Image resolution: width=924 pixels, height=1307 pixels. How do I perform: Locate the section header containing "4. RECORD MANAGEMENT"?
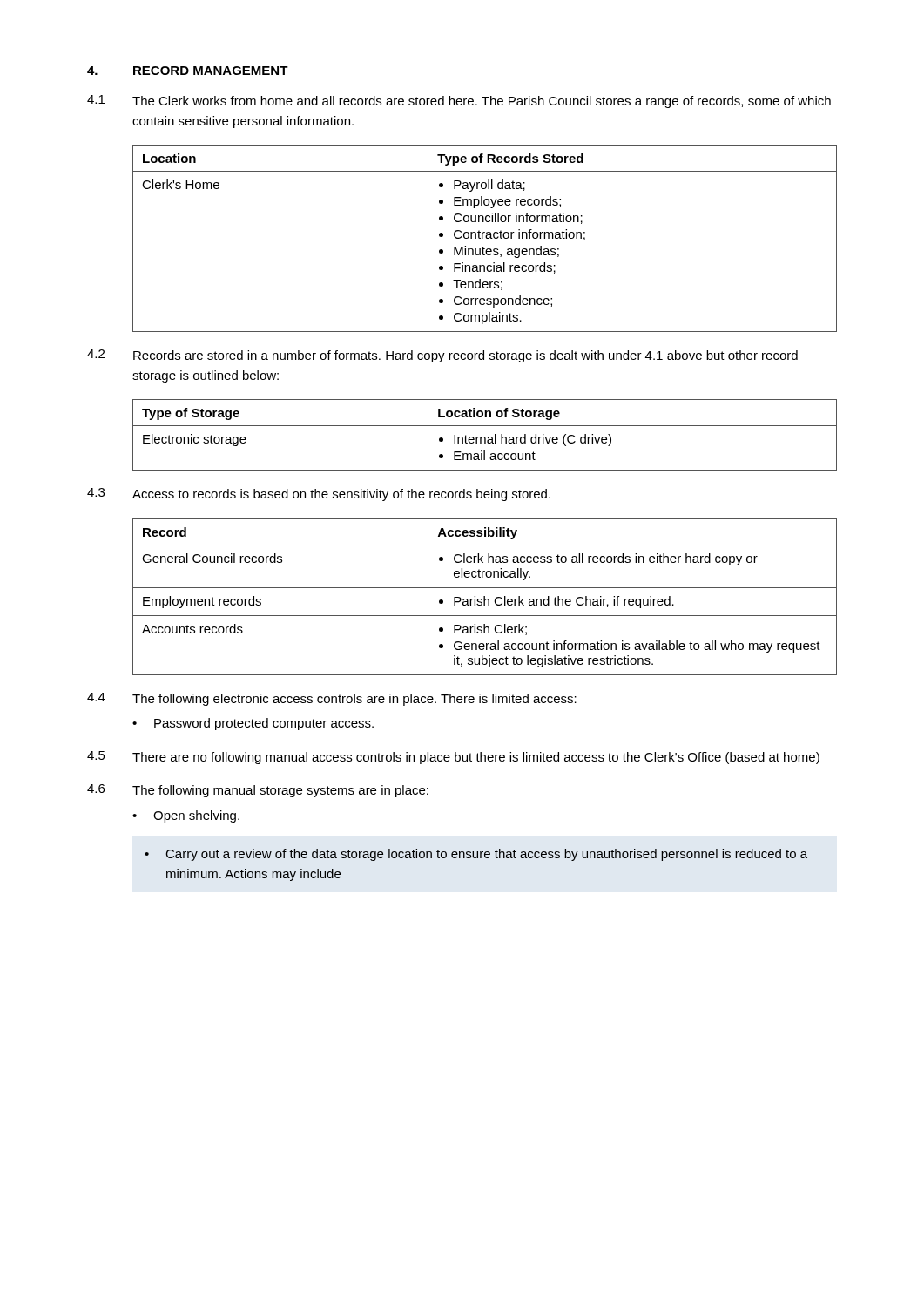(x=187, y=70)
